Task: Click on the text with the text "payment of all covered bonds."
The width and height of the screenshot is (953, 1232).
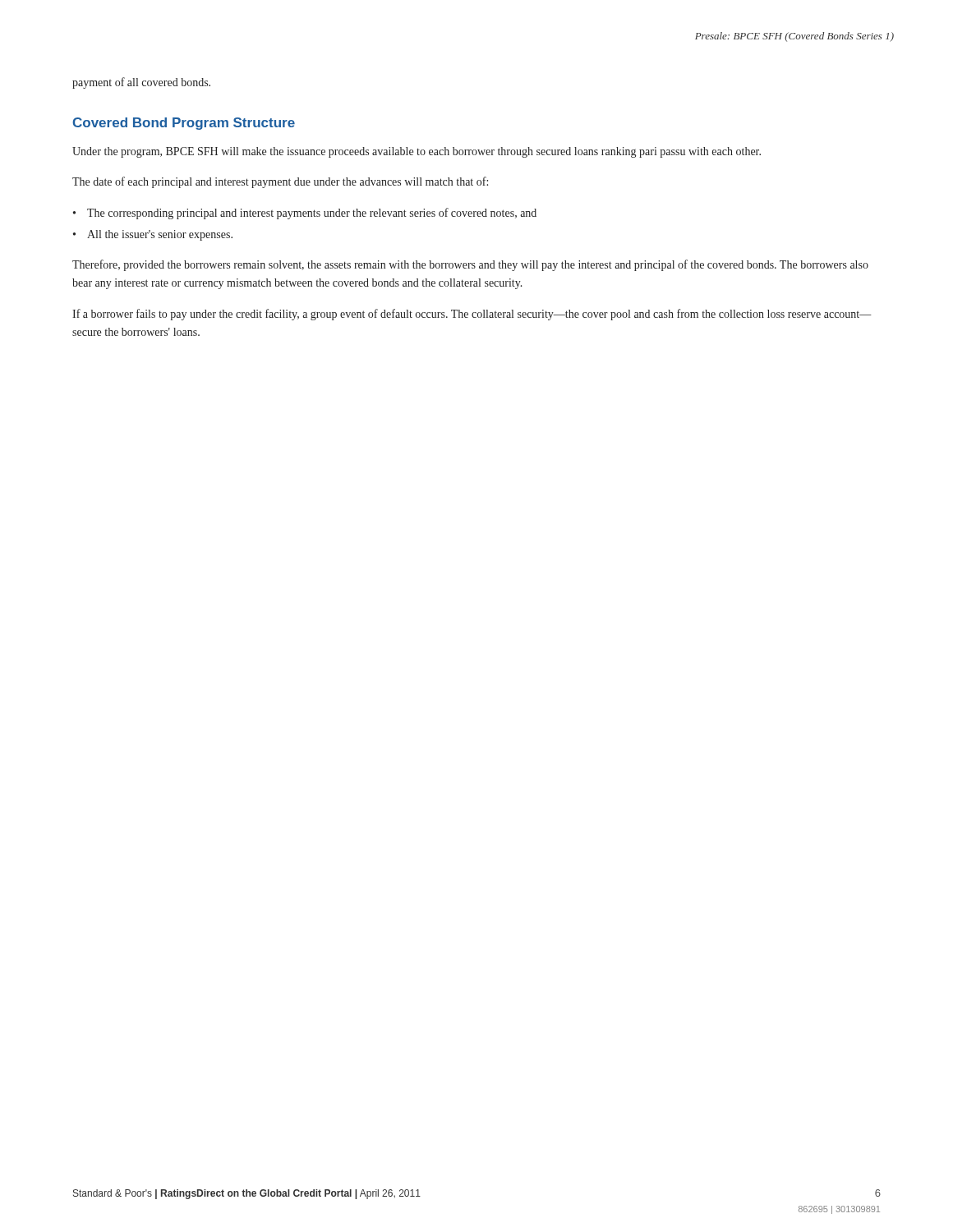Action: coord(142,83)
